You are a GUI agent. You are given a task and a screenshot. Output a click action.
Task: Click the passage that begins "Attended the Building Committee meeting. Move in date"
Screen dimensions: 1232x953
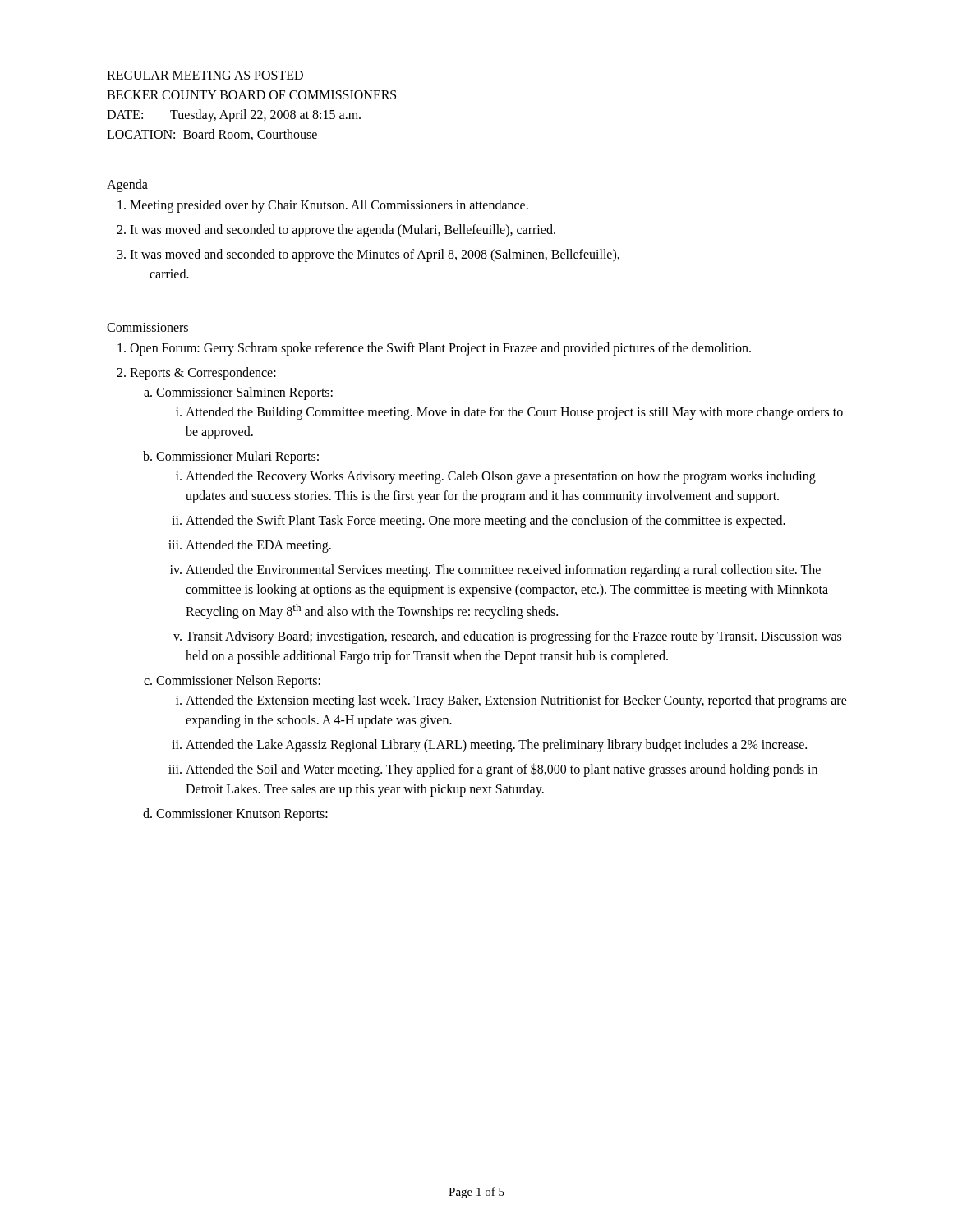(514, 422)
